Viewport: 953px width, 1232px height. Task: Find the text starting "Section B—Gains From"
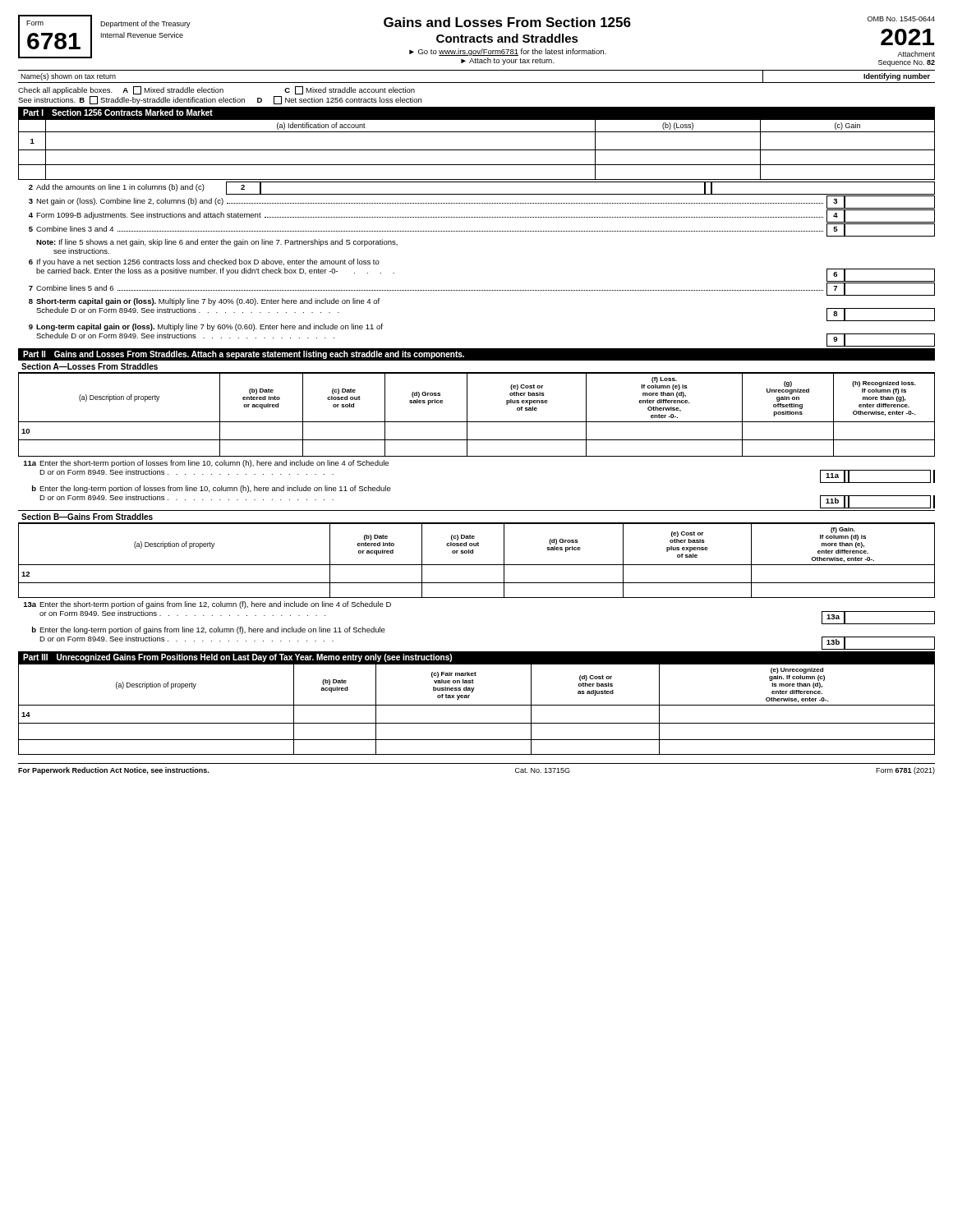click(87, 517)
